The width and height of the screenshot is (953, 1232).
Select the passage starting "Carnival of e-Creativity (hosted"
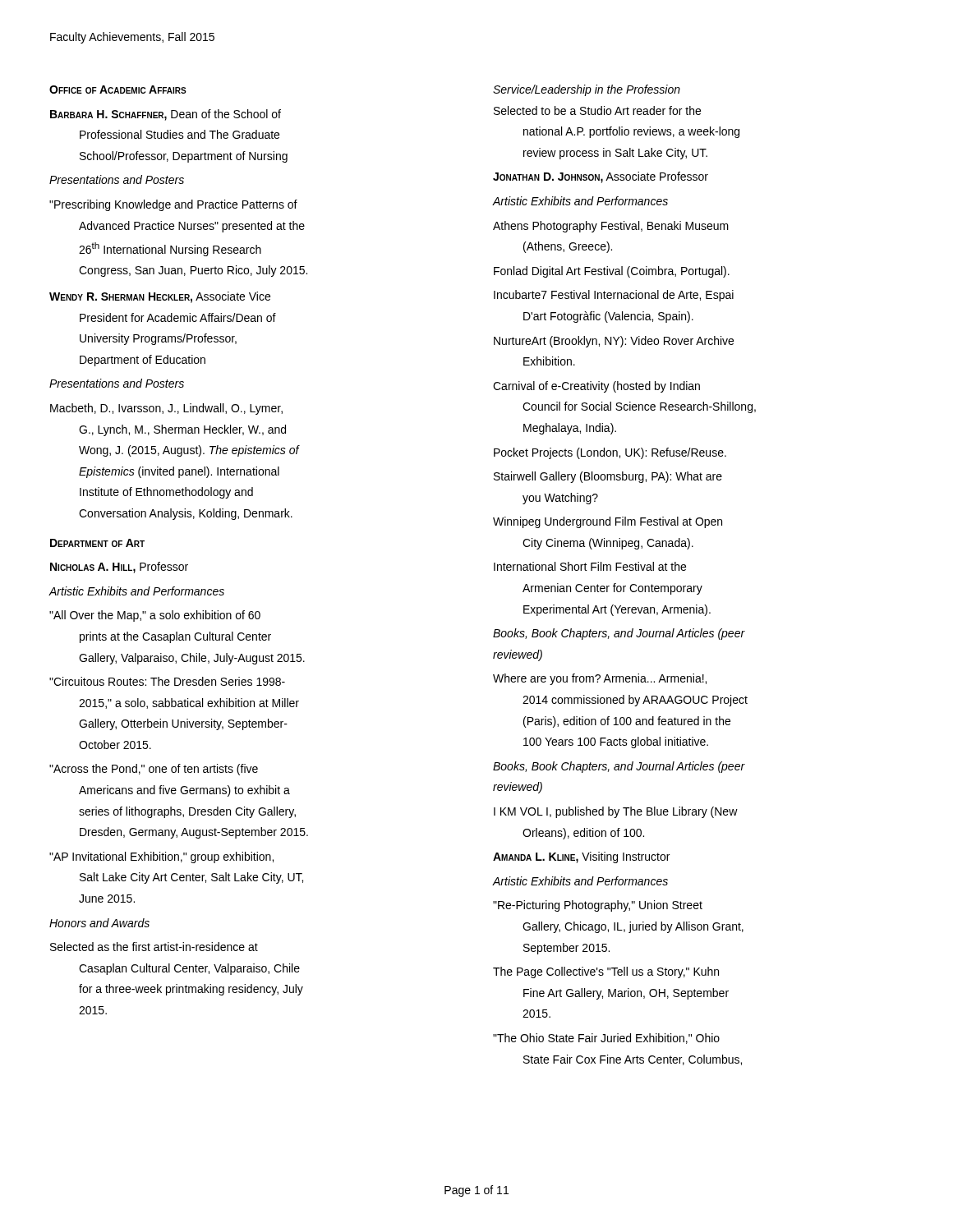pos(698,407)
